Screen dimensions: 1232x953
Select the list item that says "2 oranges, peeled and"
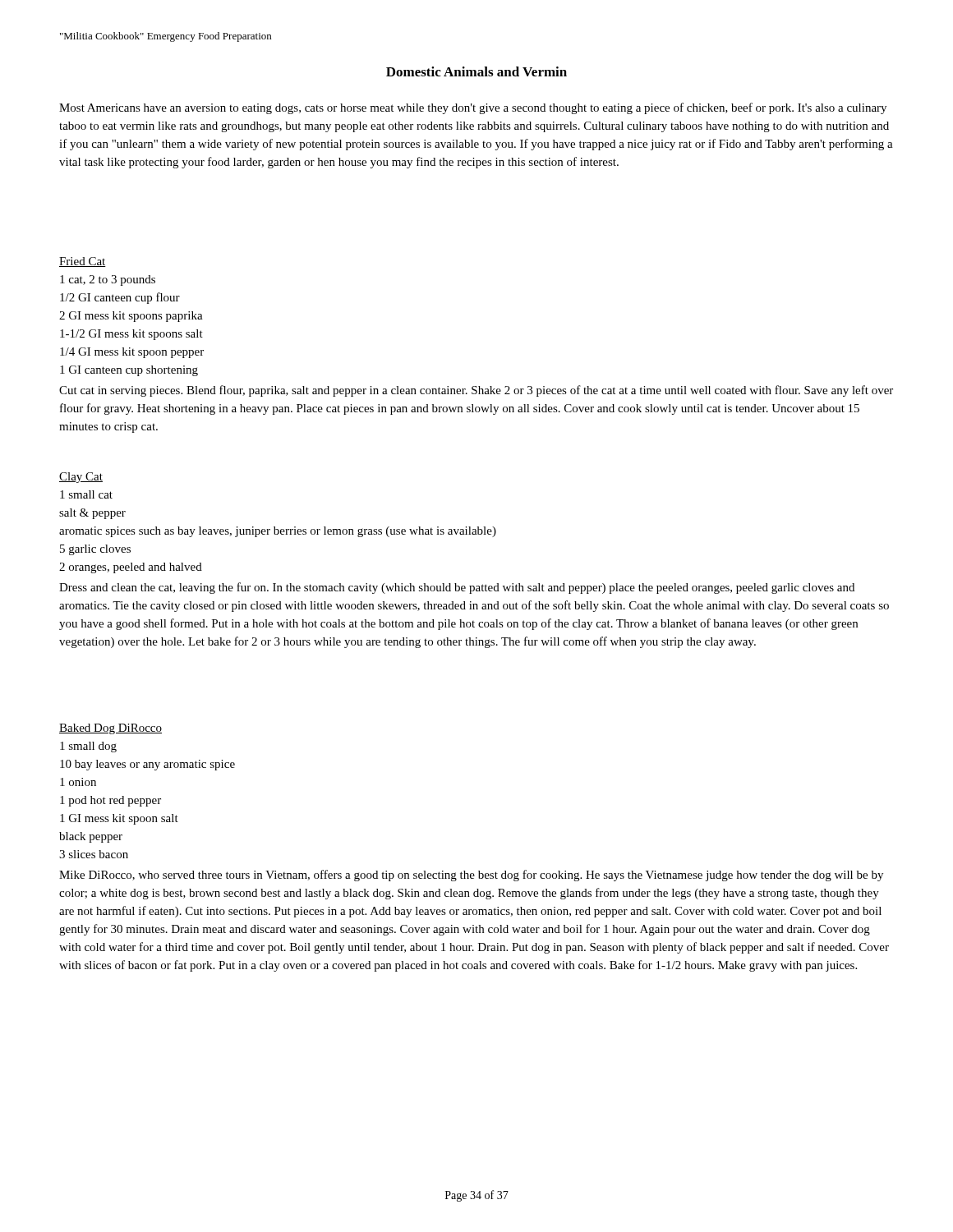coord(131,567)
